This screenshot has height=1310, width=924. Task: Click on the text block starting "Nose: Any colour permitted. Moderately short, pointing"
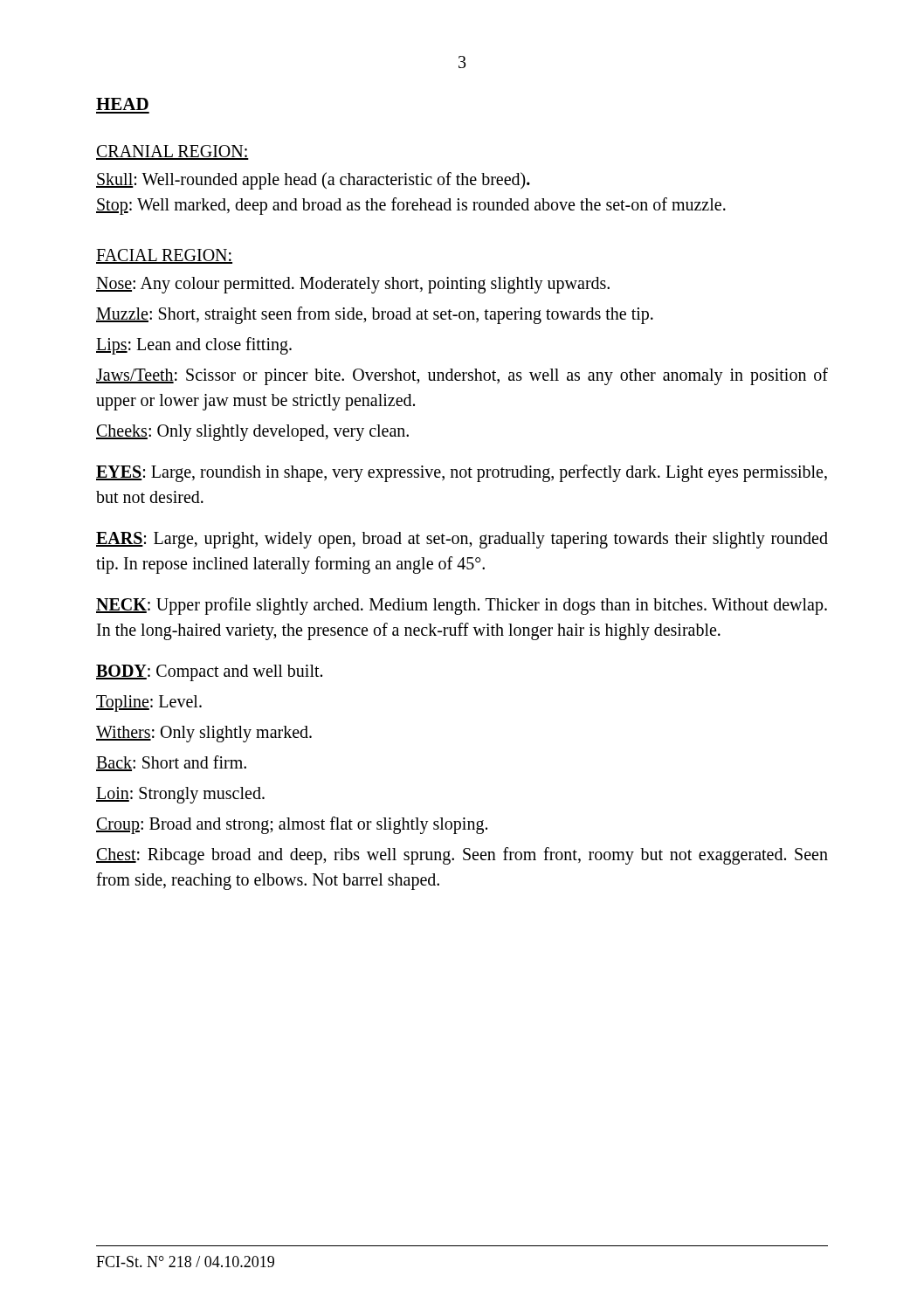pyautogui.click(x=462, y=283)
